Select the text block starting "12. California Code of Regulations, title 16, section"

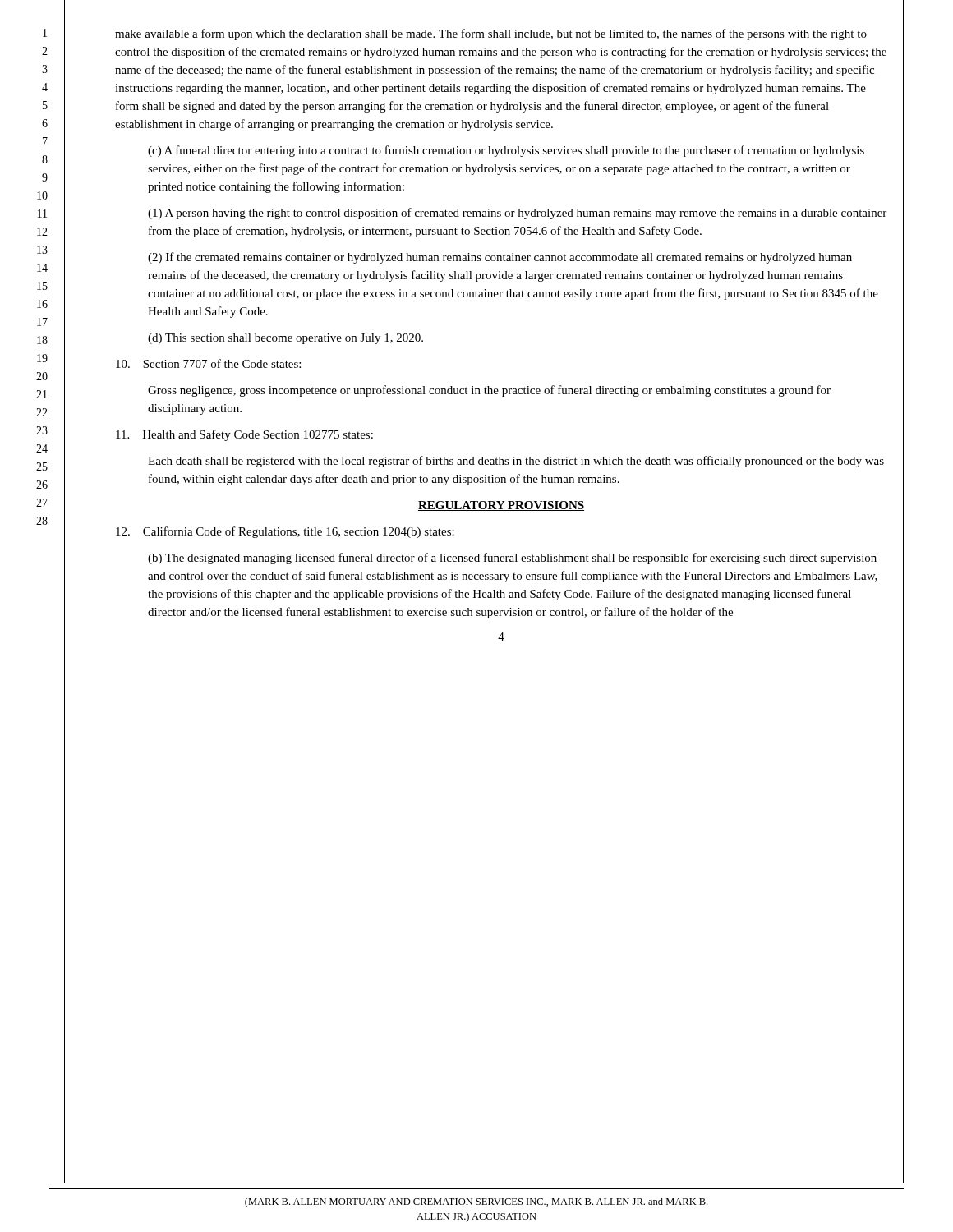tap(285, 531)
